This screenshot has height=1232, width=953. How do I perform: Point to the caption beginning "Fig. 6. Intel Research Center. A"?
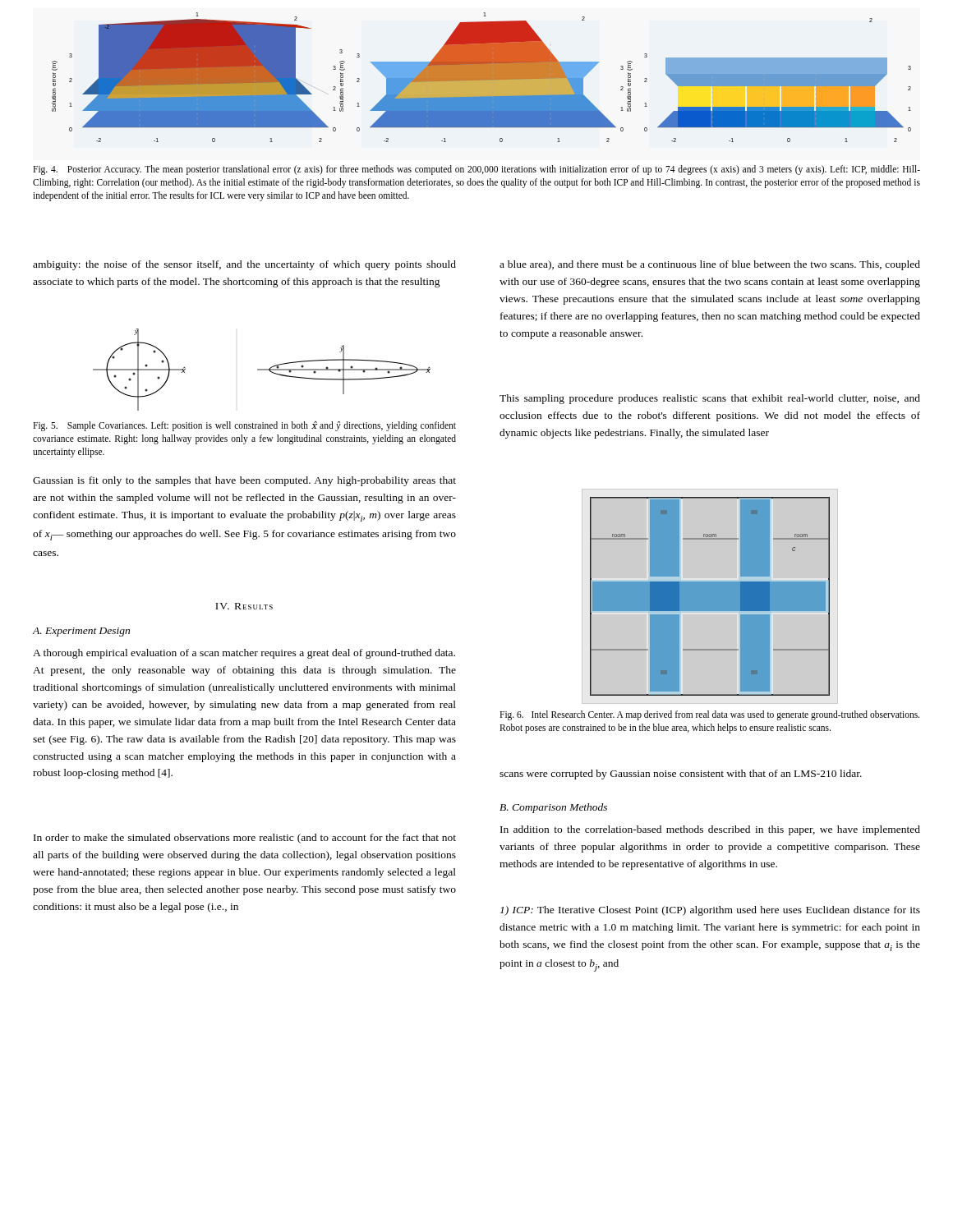[x=710, y=721]
